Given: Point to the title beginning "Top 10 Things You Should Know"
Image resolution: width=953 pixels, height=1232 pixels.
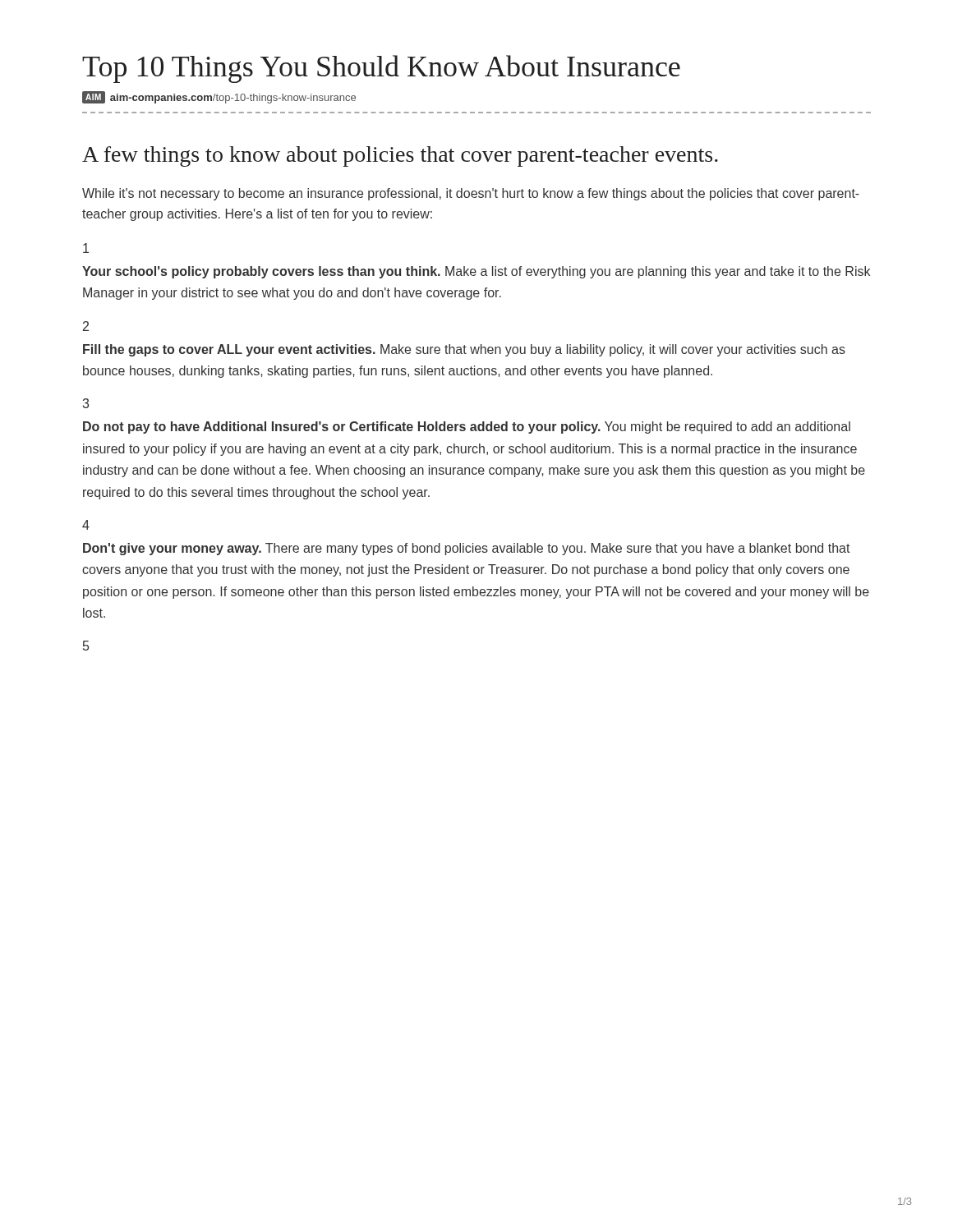Looking at the screenshot, I should (x=476, y=67).
